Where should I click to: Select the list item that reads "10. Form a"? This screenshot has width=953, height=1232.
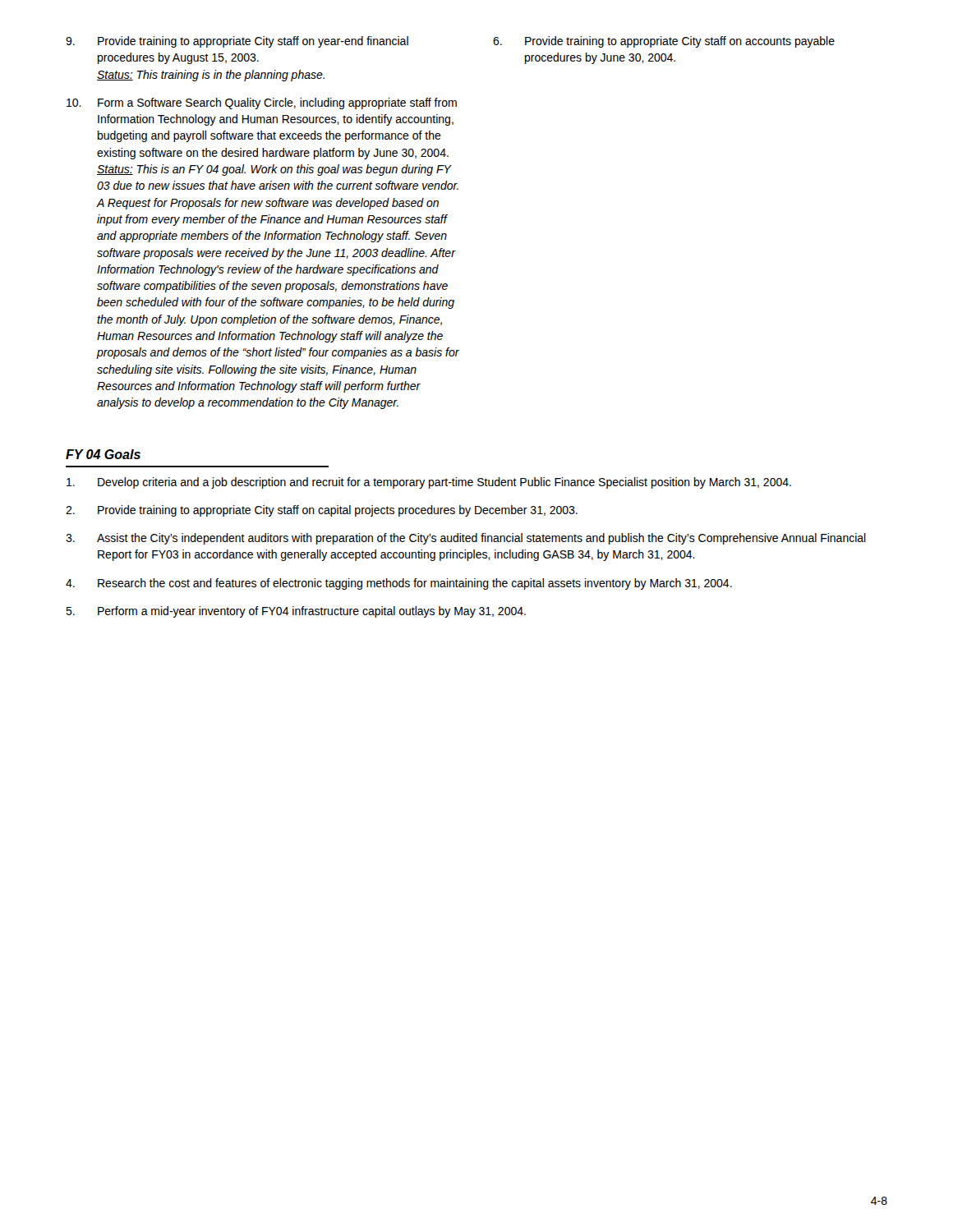pos(263,253)
